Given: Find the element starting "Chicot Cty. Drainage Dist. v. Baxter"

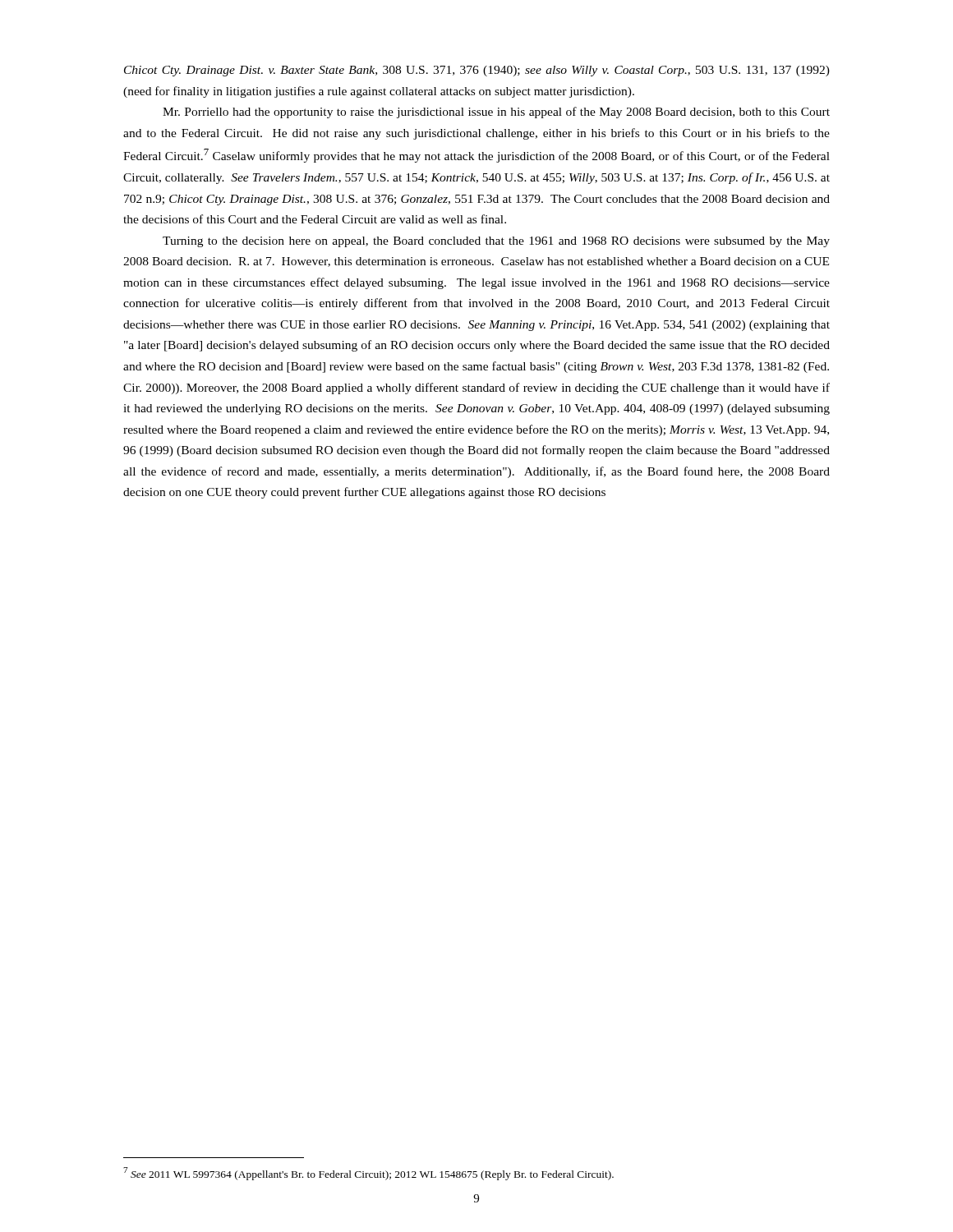Looking at the screenshot, I should (476, 281).
